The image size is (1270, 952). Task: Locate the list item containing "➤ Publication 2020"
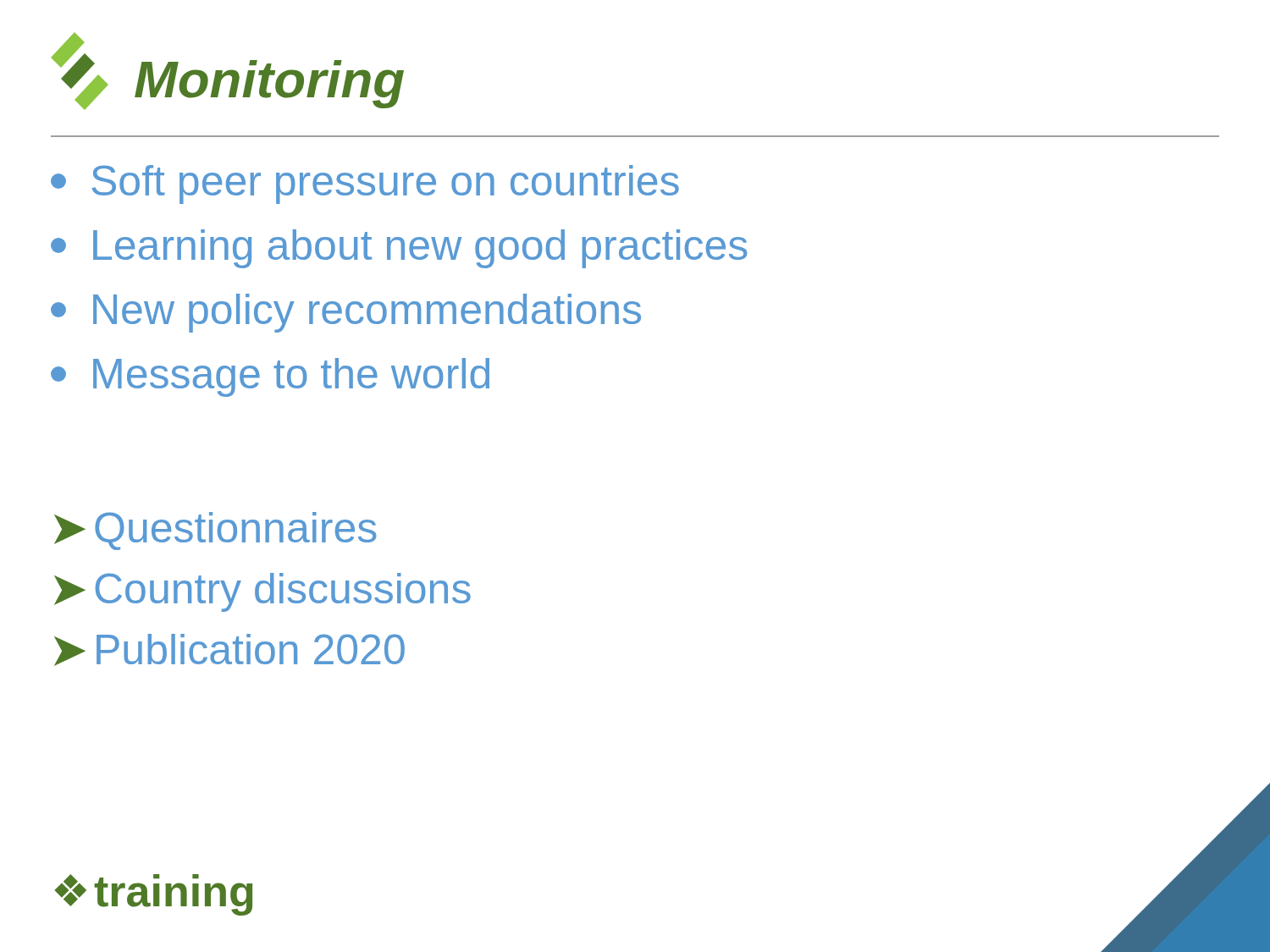tap(228, 650)
